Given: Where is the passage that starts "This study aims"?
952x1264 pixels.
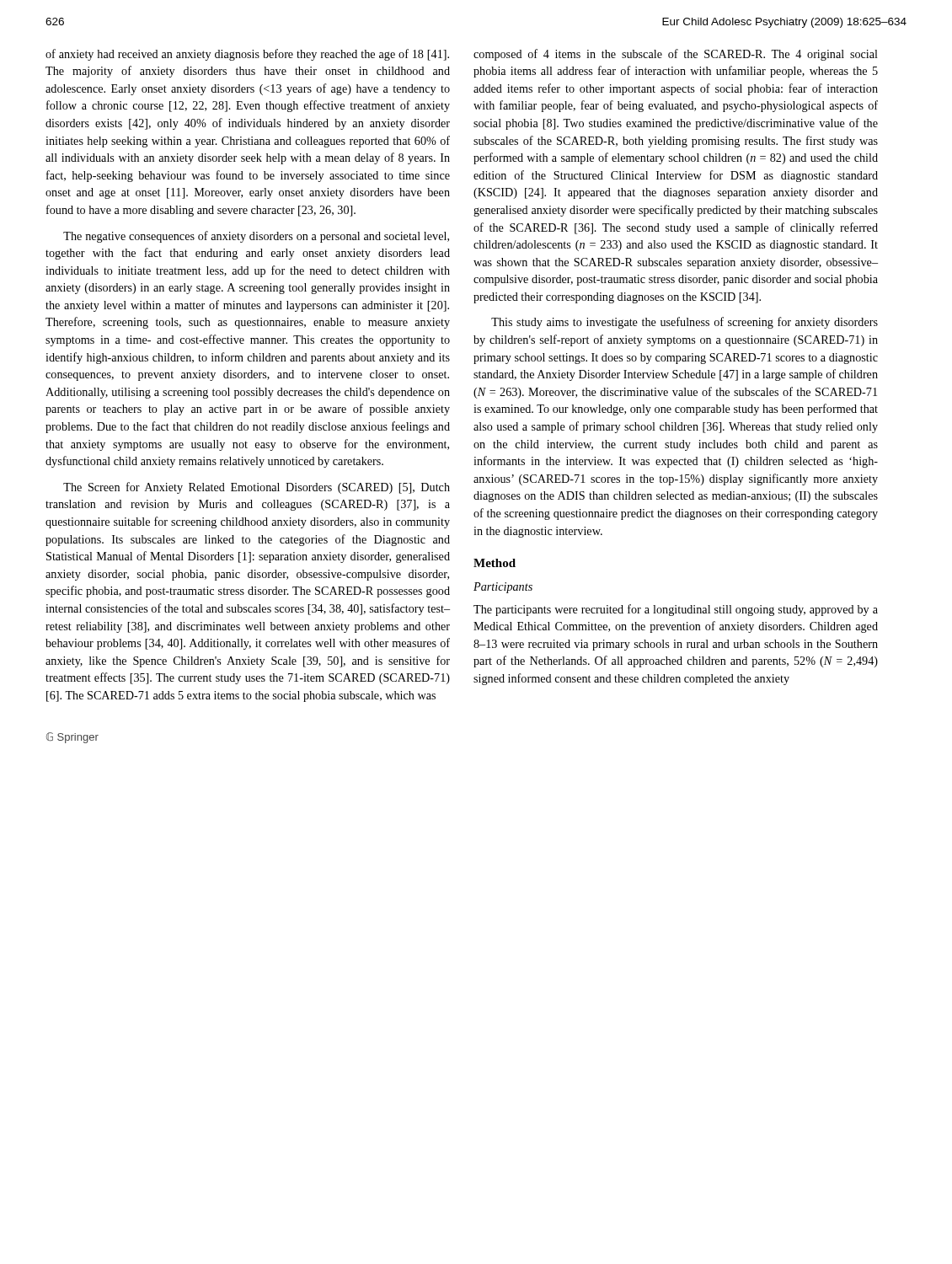Looking at the screenshot, I should point(676,427).
